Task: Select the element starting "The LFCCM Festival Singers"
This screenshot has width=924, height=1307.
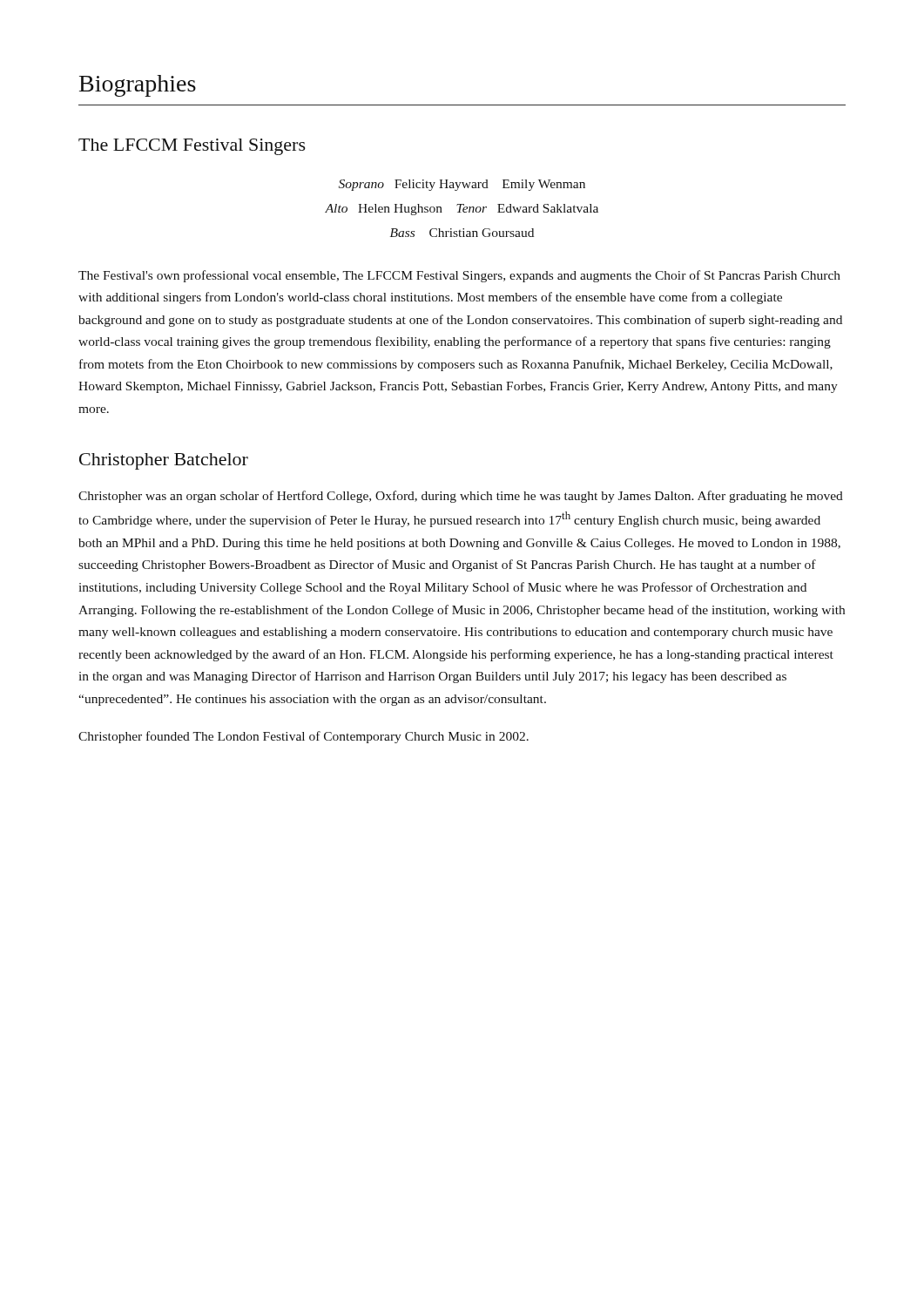Action: click(192, 147)
